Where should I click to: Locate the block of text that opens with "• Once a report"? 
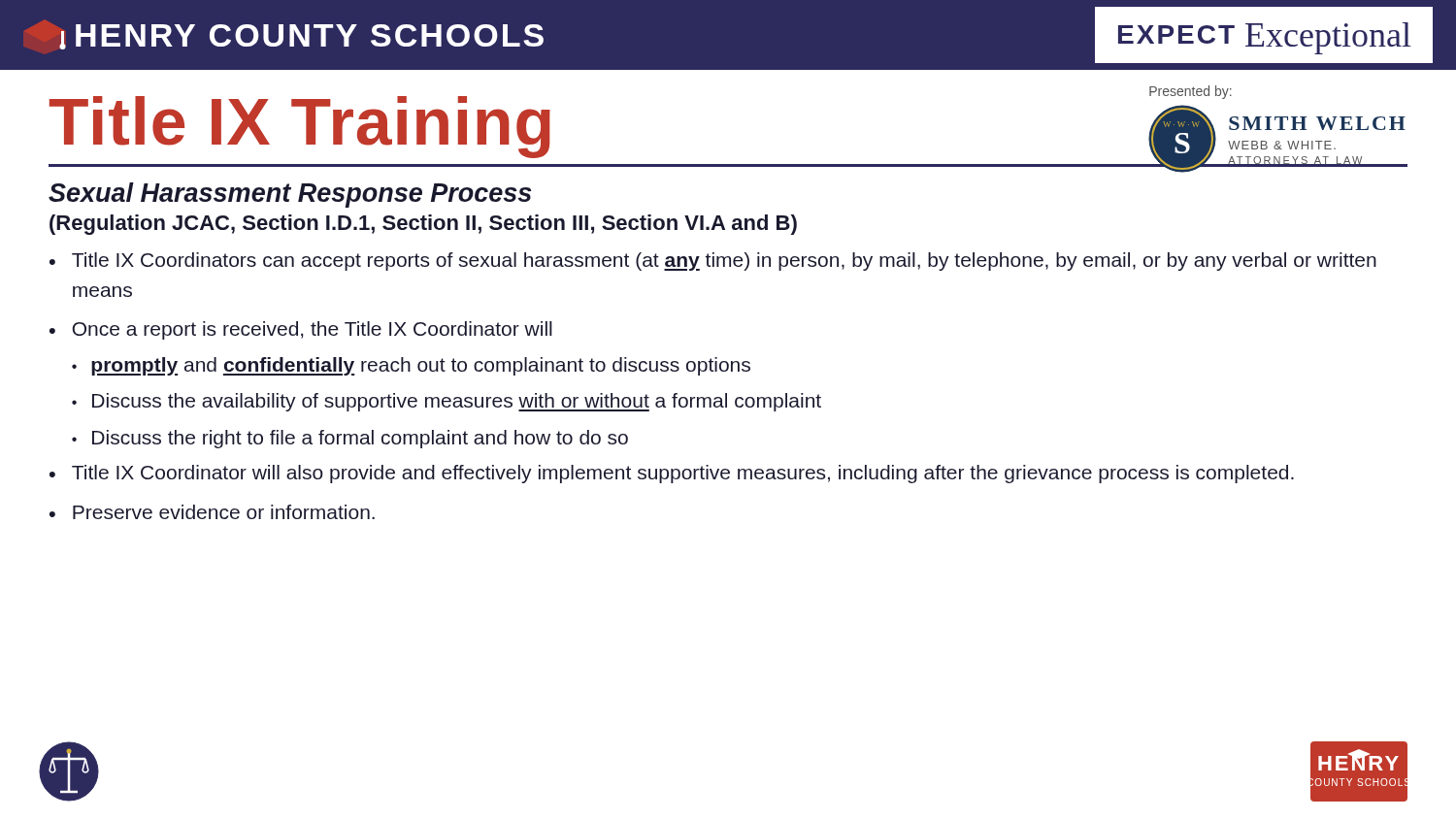coord(728,385)
